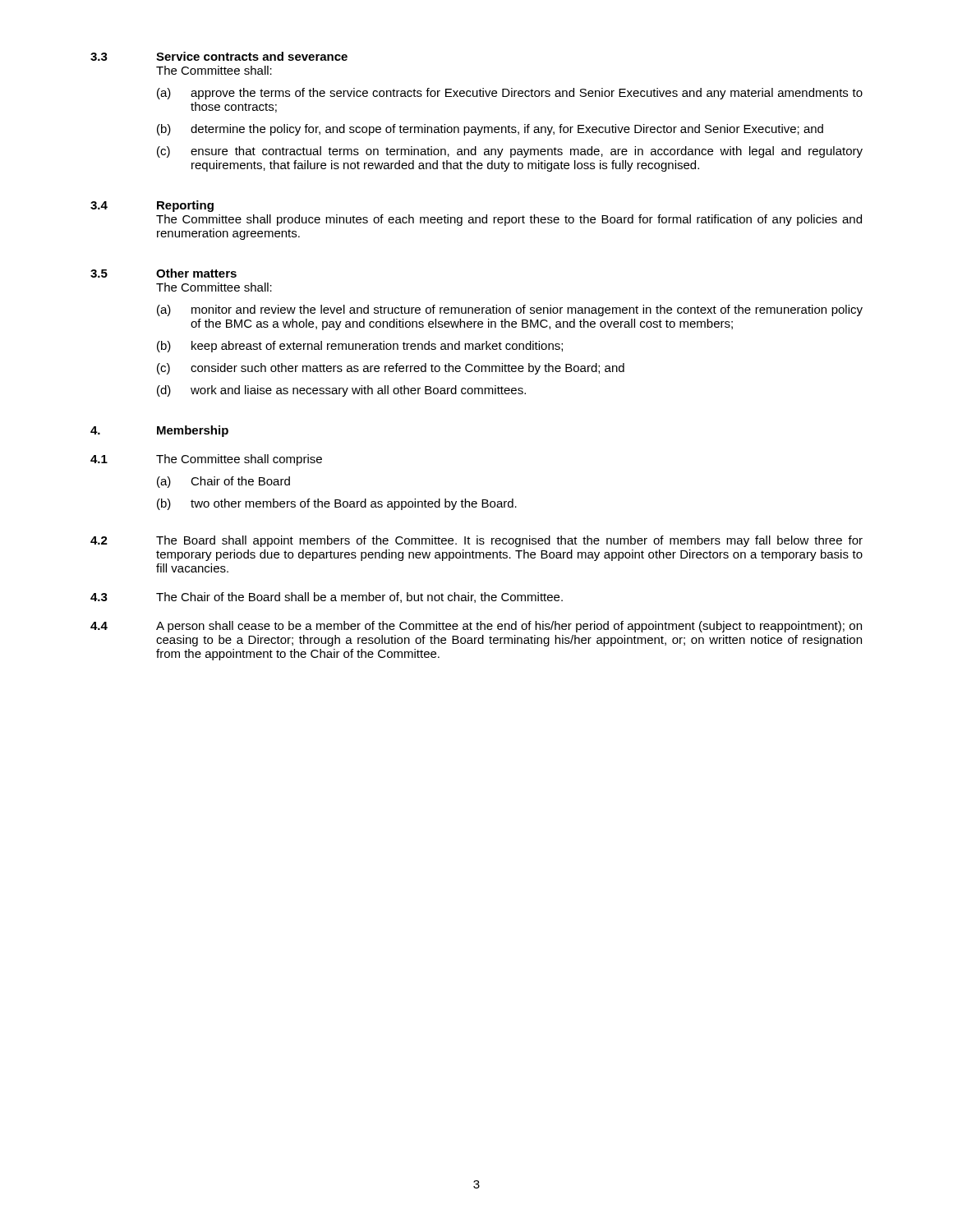Point to the text starting "(b) two other members of"
953x1232 pixels.
[509, 503]
